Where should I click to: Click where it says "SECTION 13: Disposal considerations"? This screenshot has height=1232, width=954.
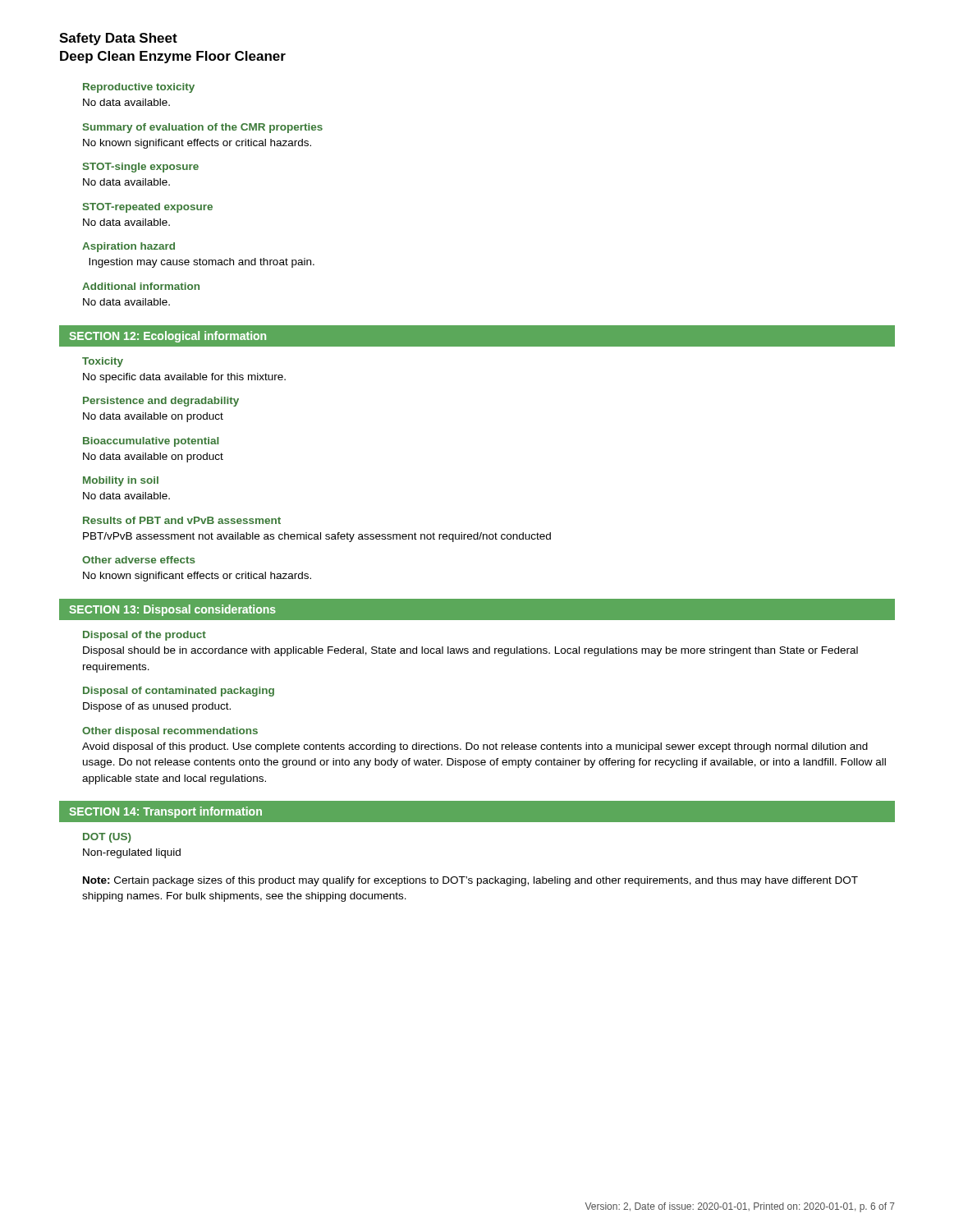click(x=172, y=609)
